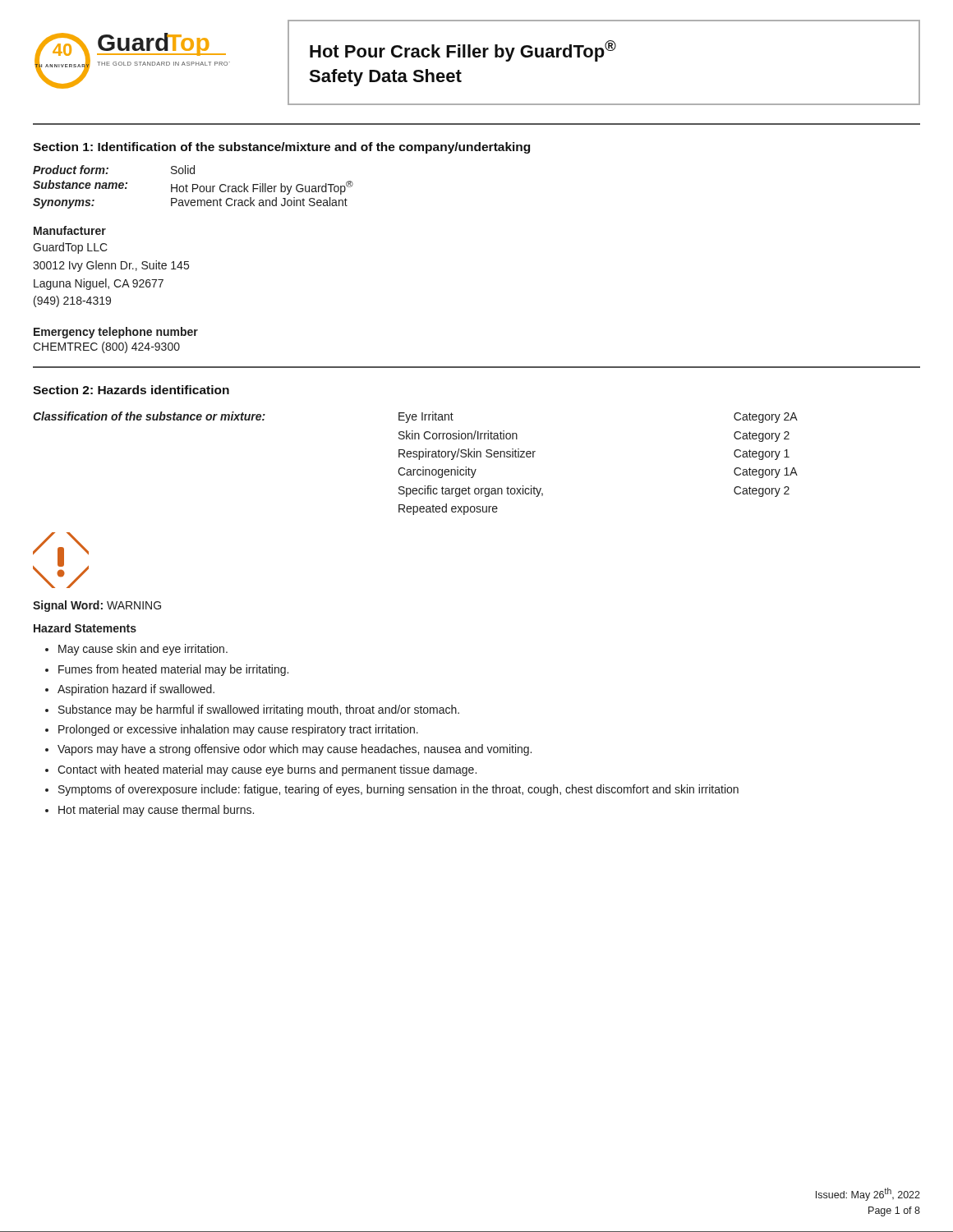Find the text block starting "Emergency telephone number CHEMTREC (800) 424-9300"
Image resolution: width=953 pixels, height=1232 pixels.
click(116, 333)
